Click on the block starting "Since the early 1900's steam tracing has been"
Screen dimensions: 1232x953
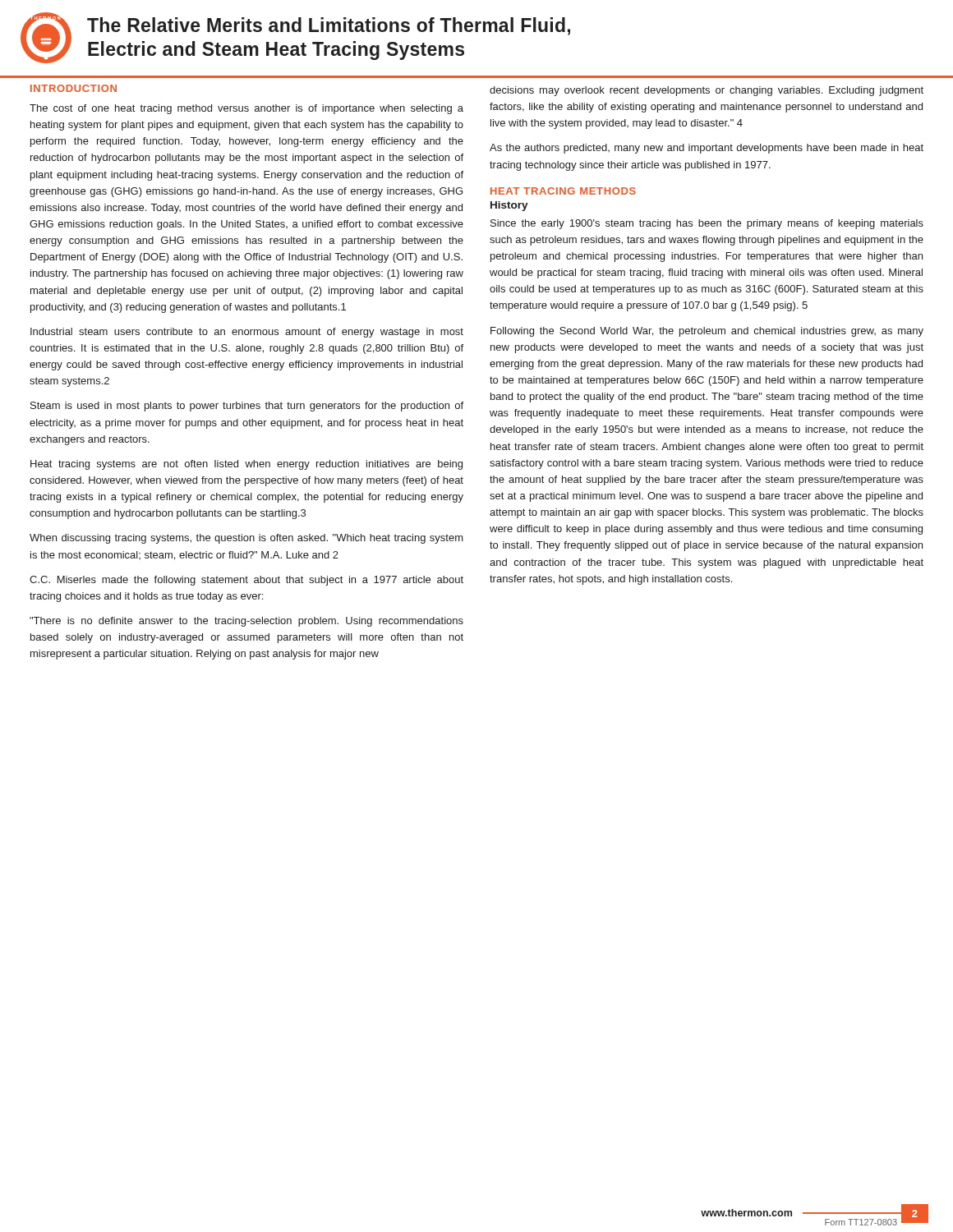(707, 264)
